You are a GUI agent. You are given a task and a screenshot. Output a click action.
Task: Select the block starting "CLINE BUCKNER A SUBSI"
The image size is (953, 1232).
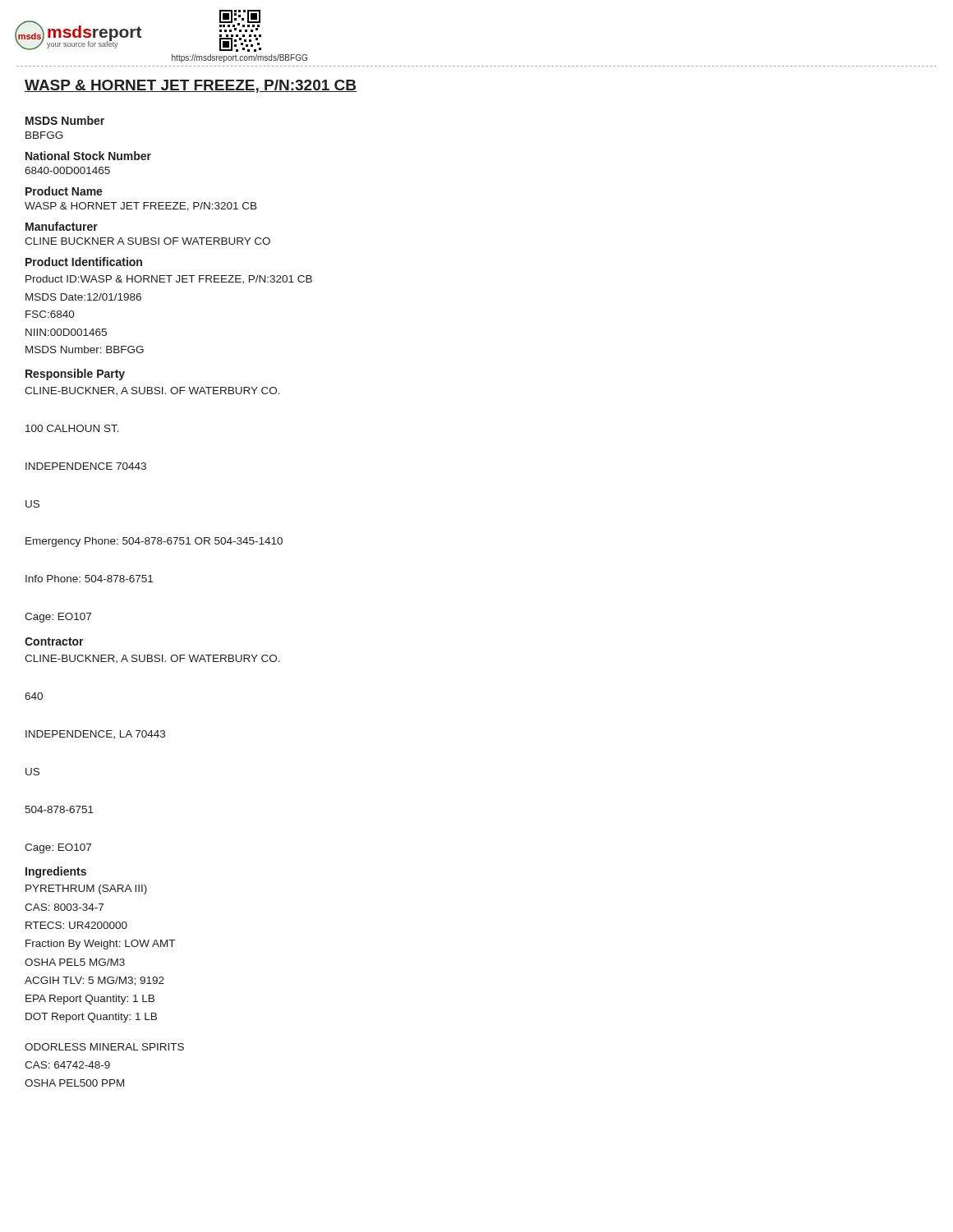coord(148,241)
